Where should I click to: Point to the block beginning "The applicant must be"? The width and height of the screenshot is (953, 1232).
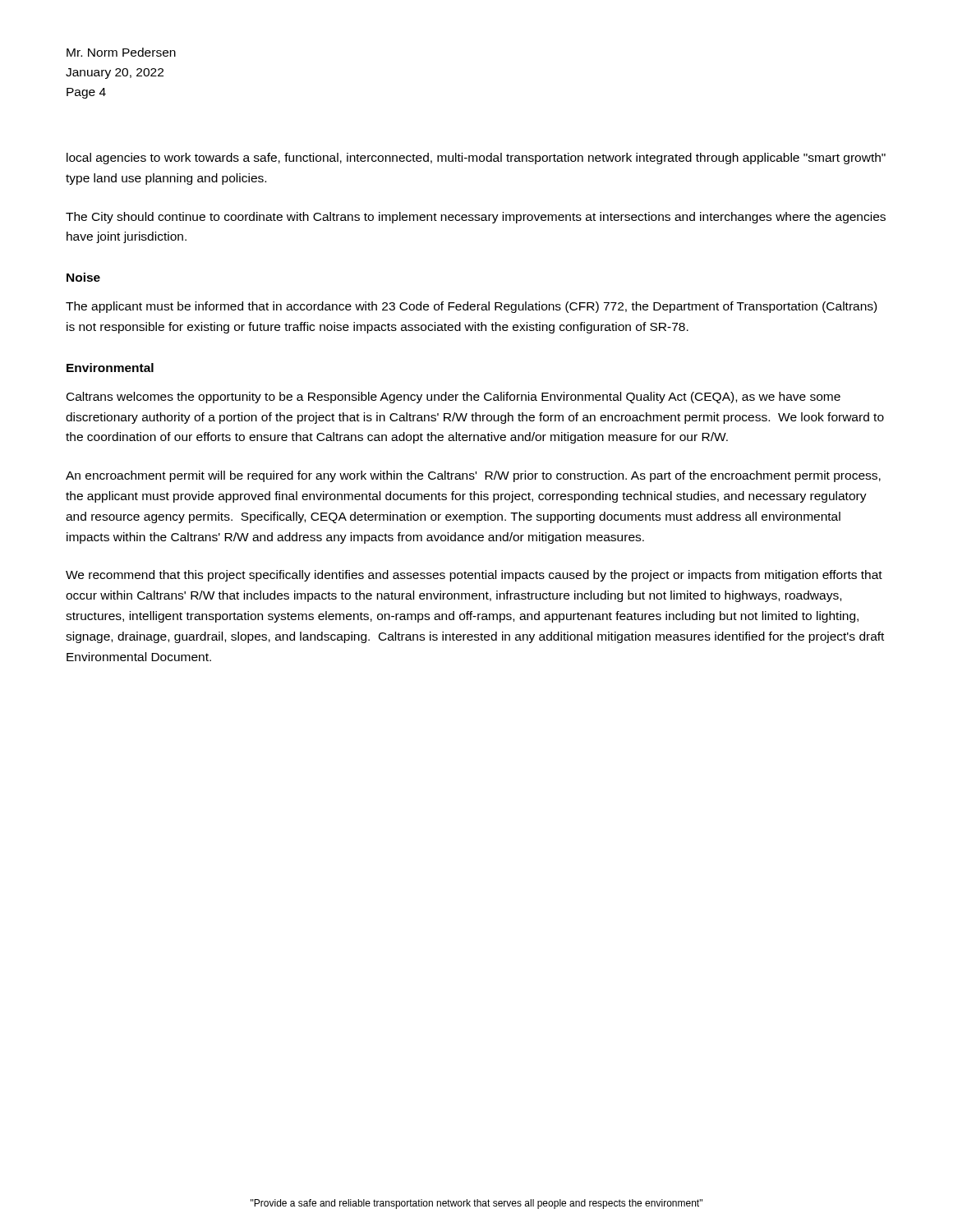click(x=472, y=316)
